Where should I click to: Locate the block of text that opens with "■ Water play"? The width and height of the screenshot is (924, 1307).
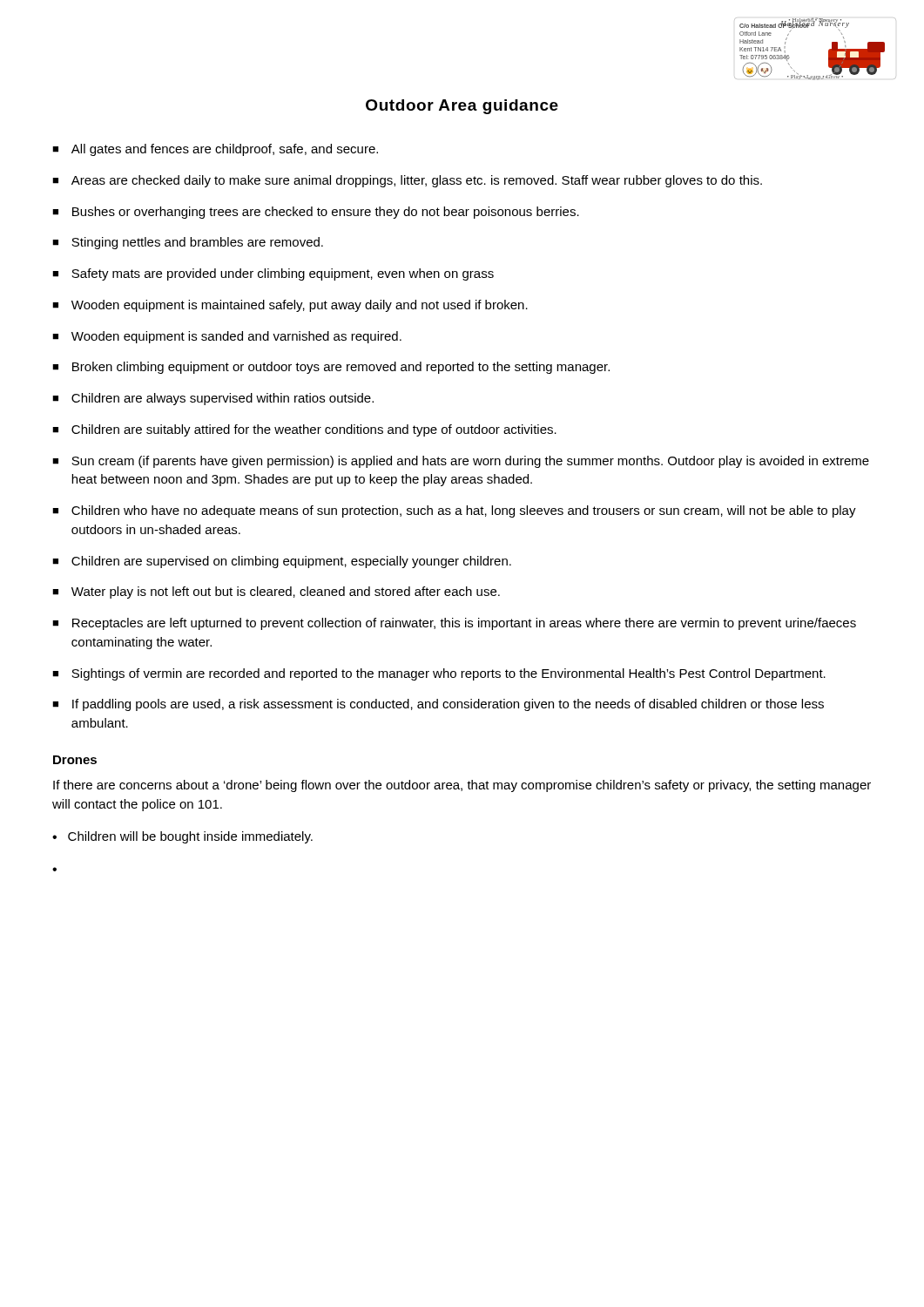tap(462, 592)
